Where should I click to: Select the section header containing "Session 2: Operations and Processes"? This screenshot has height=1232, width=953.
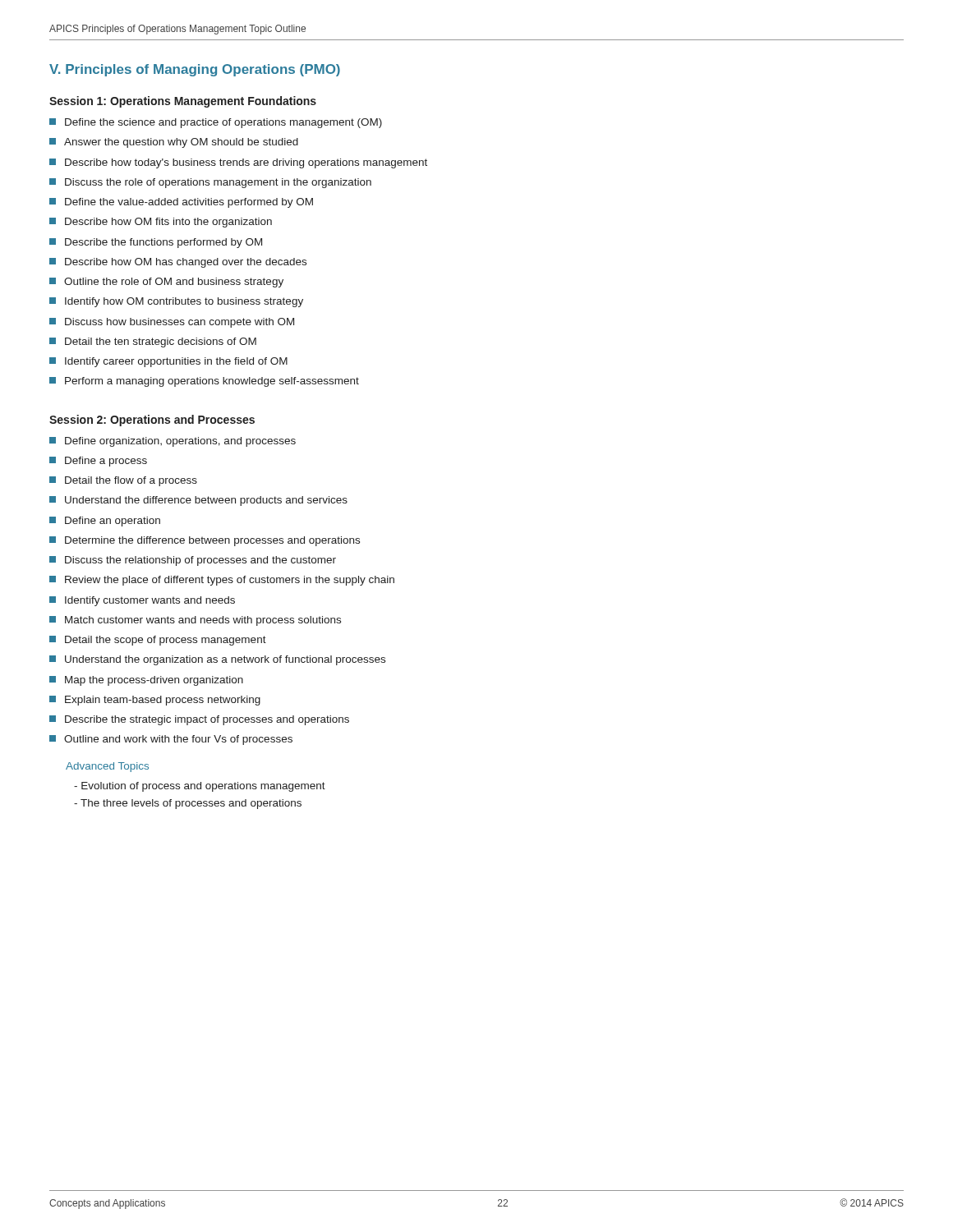152,419
